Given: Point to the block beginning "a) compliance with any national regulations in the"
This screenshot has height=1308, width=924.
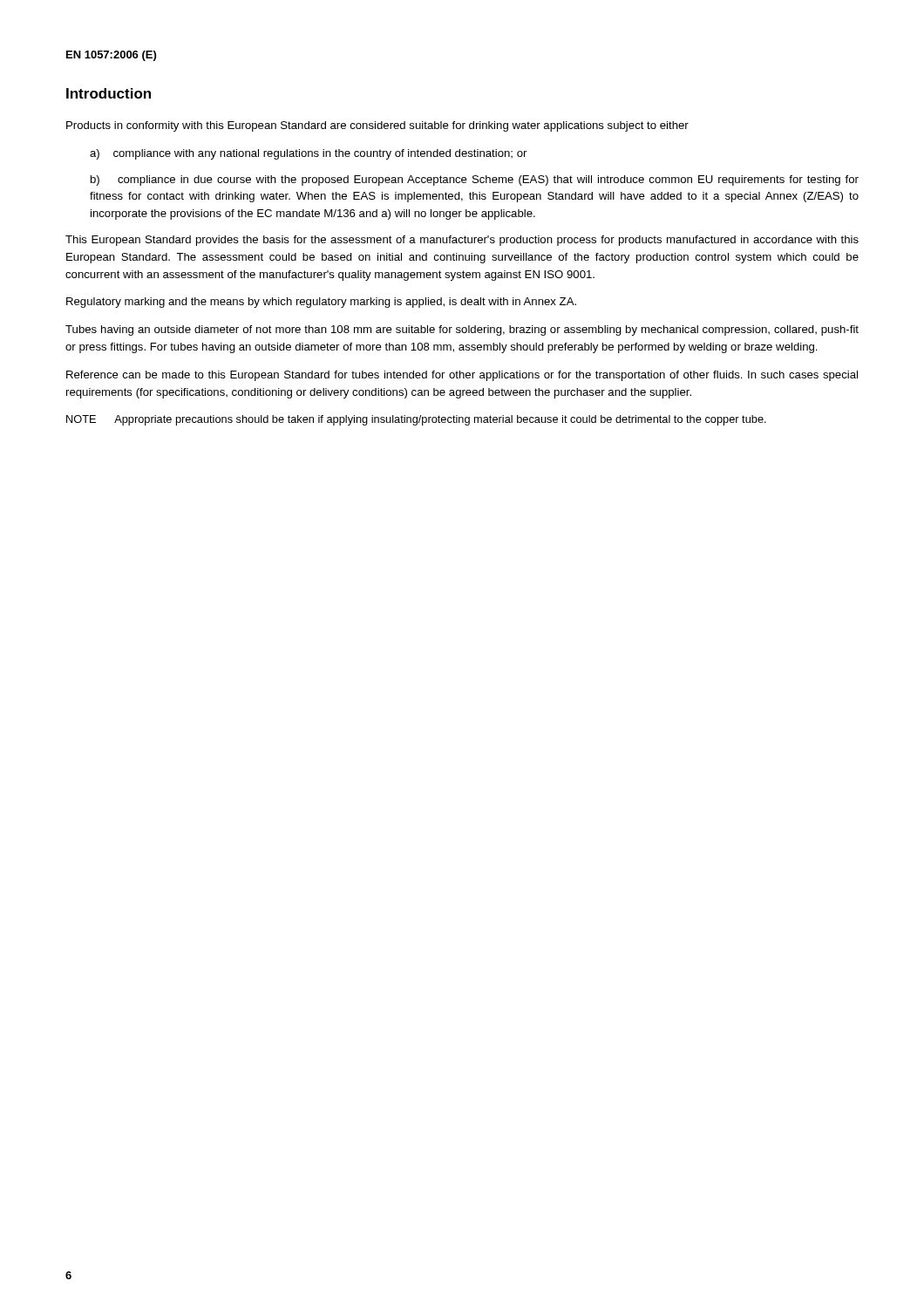Looking at the screenshot, I should point(308,153).
